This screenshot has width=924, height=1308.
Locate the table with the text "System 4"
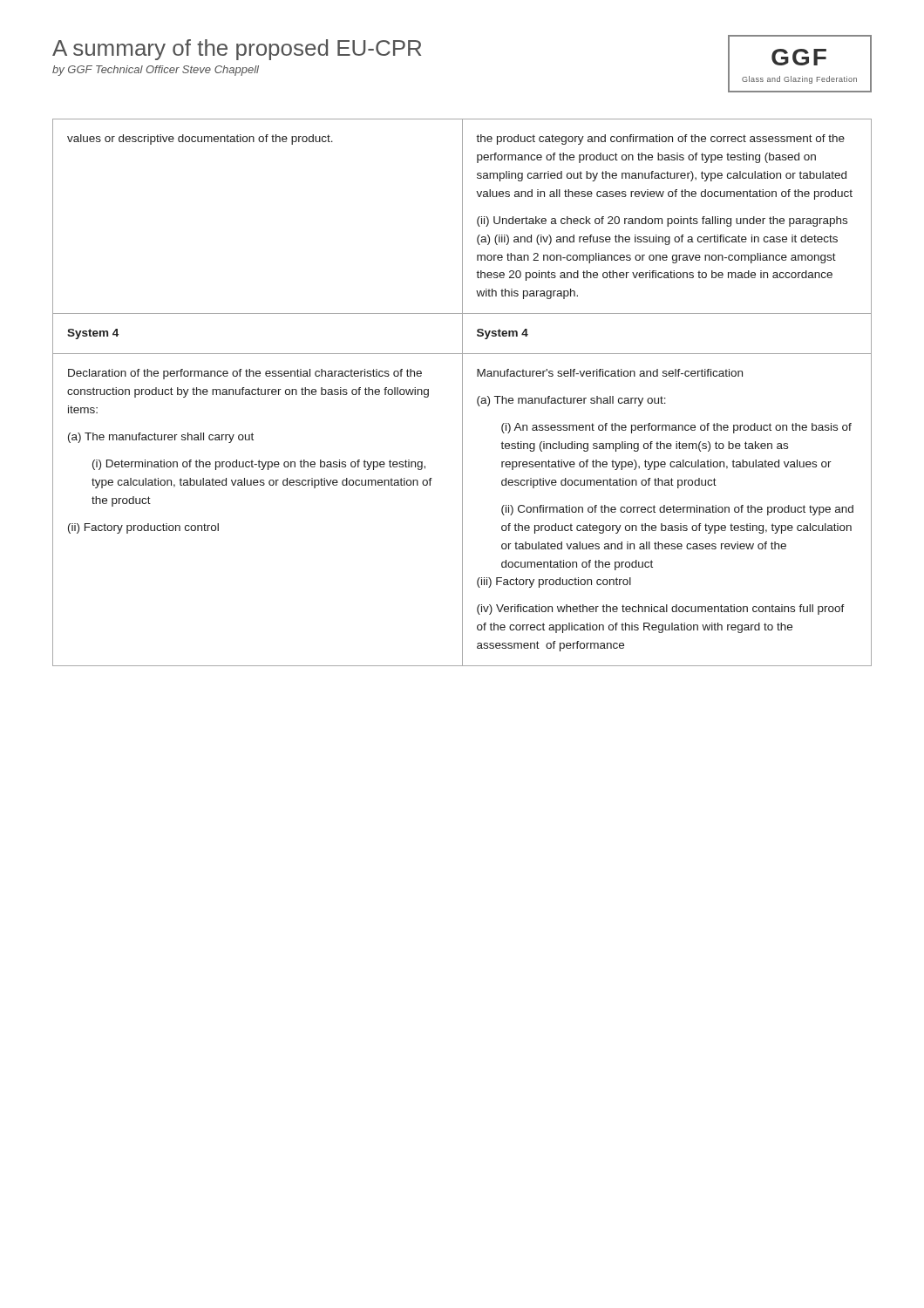462,392
